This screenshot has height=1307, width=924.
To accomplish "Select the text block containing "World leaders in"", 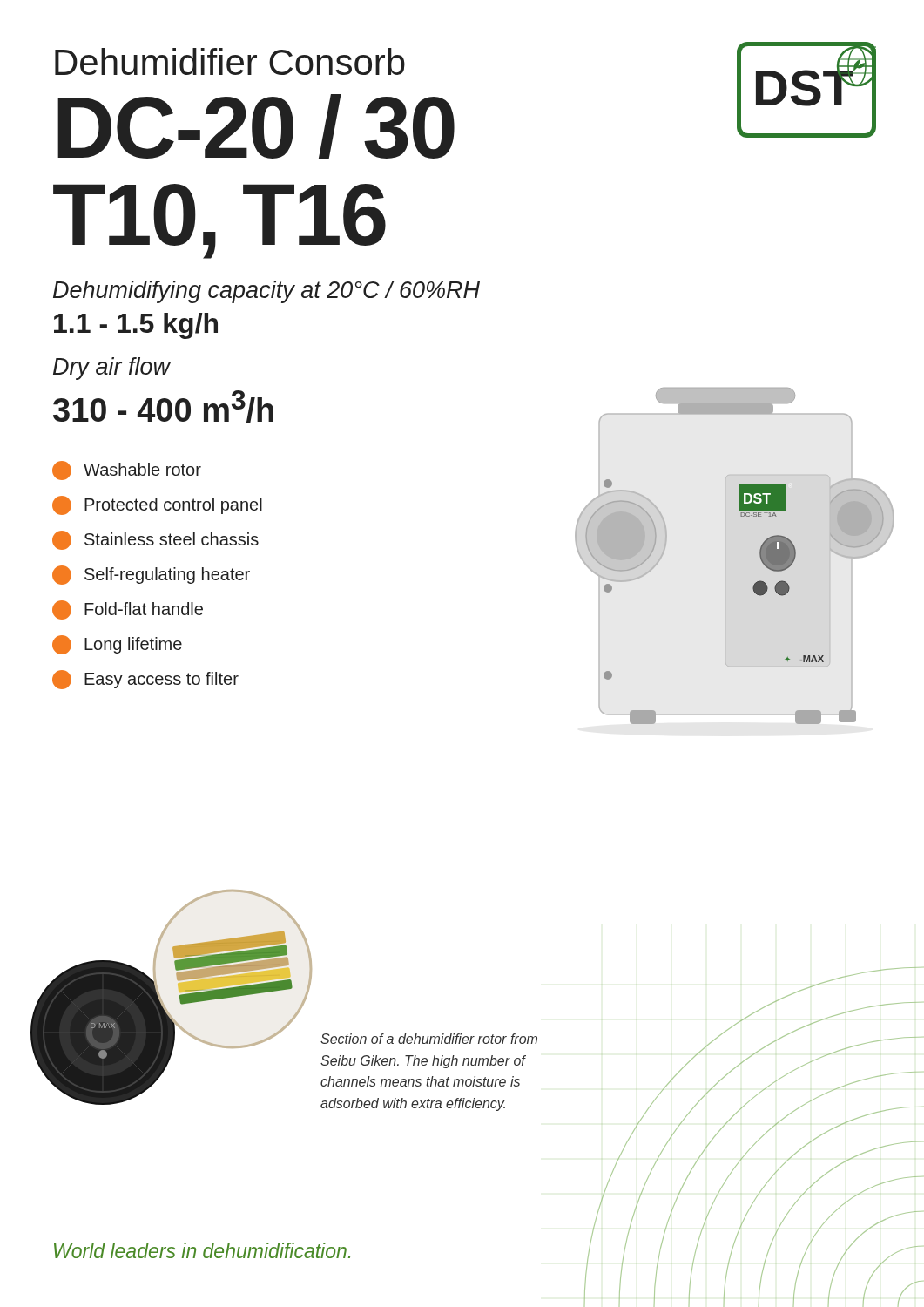I will coord(203,1252).
